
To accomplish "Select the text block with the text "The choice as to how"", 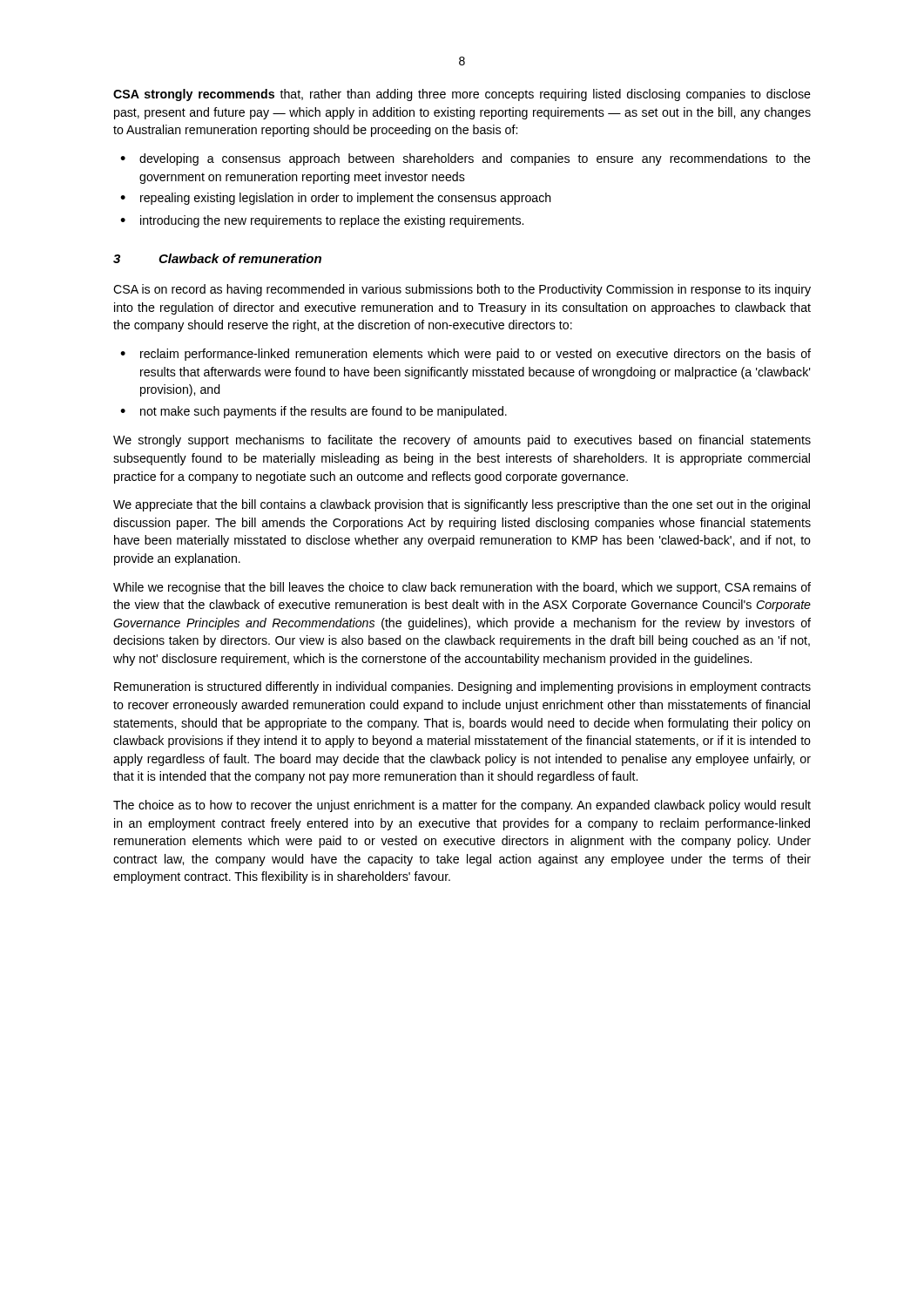I will point(462,841).
